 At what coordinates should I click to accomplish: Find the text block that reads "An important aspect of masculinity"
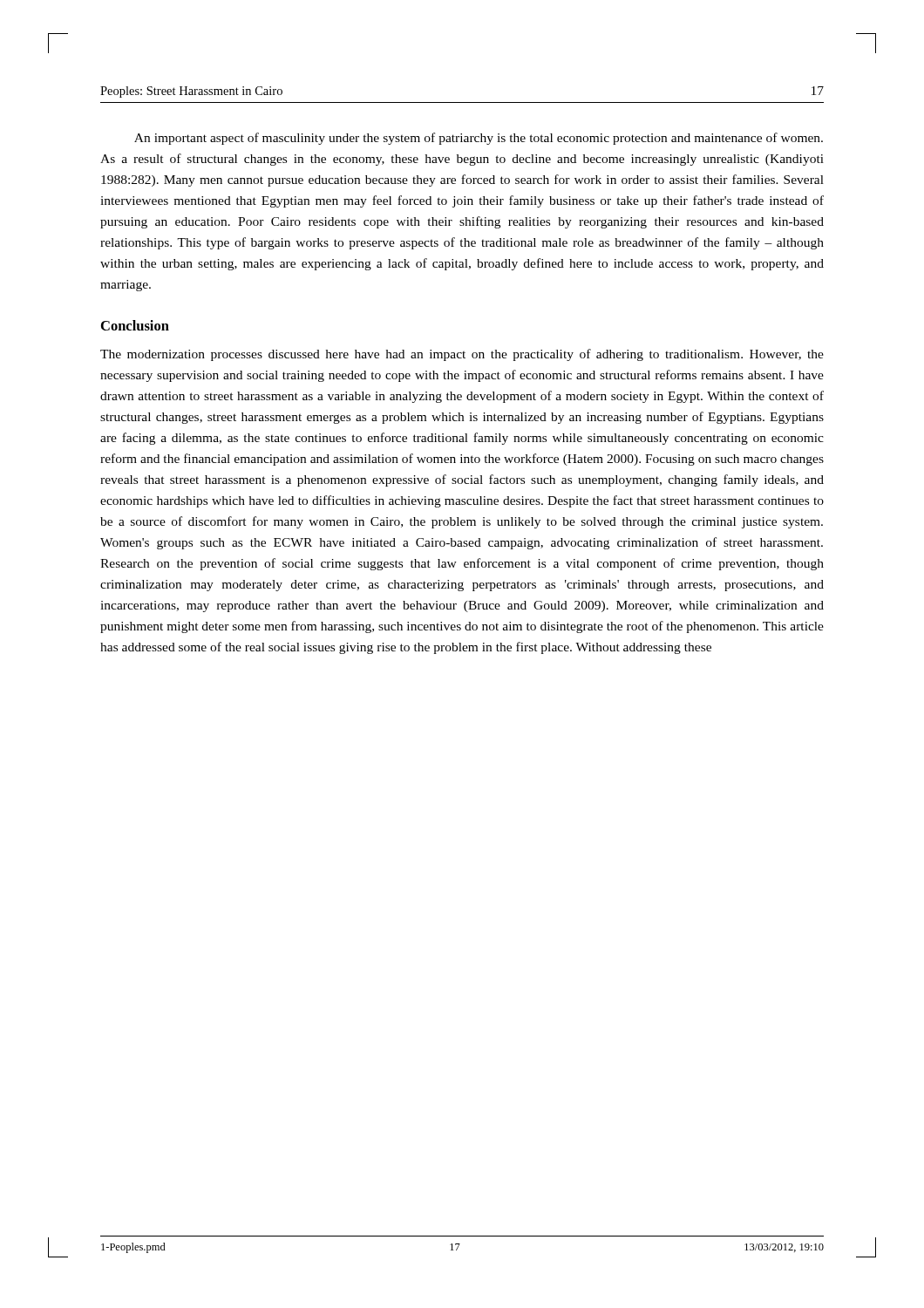[x=462, y=211]
